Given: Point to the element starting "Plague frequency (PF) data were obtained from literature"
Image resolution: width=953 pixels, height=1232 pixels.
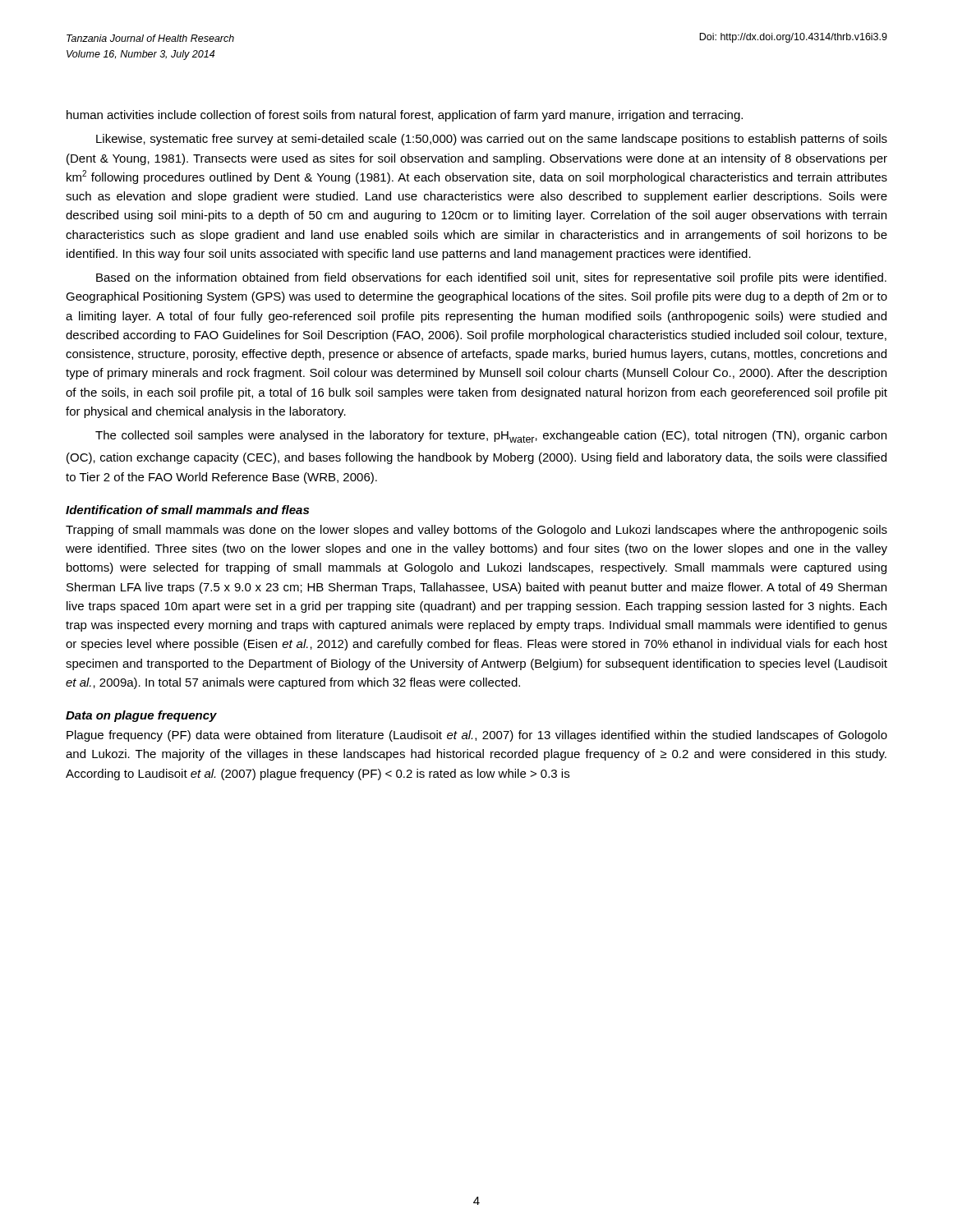Looking at the screenshot, I should click(476, 754).
